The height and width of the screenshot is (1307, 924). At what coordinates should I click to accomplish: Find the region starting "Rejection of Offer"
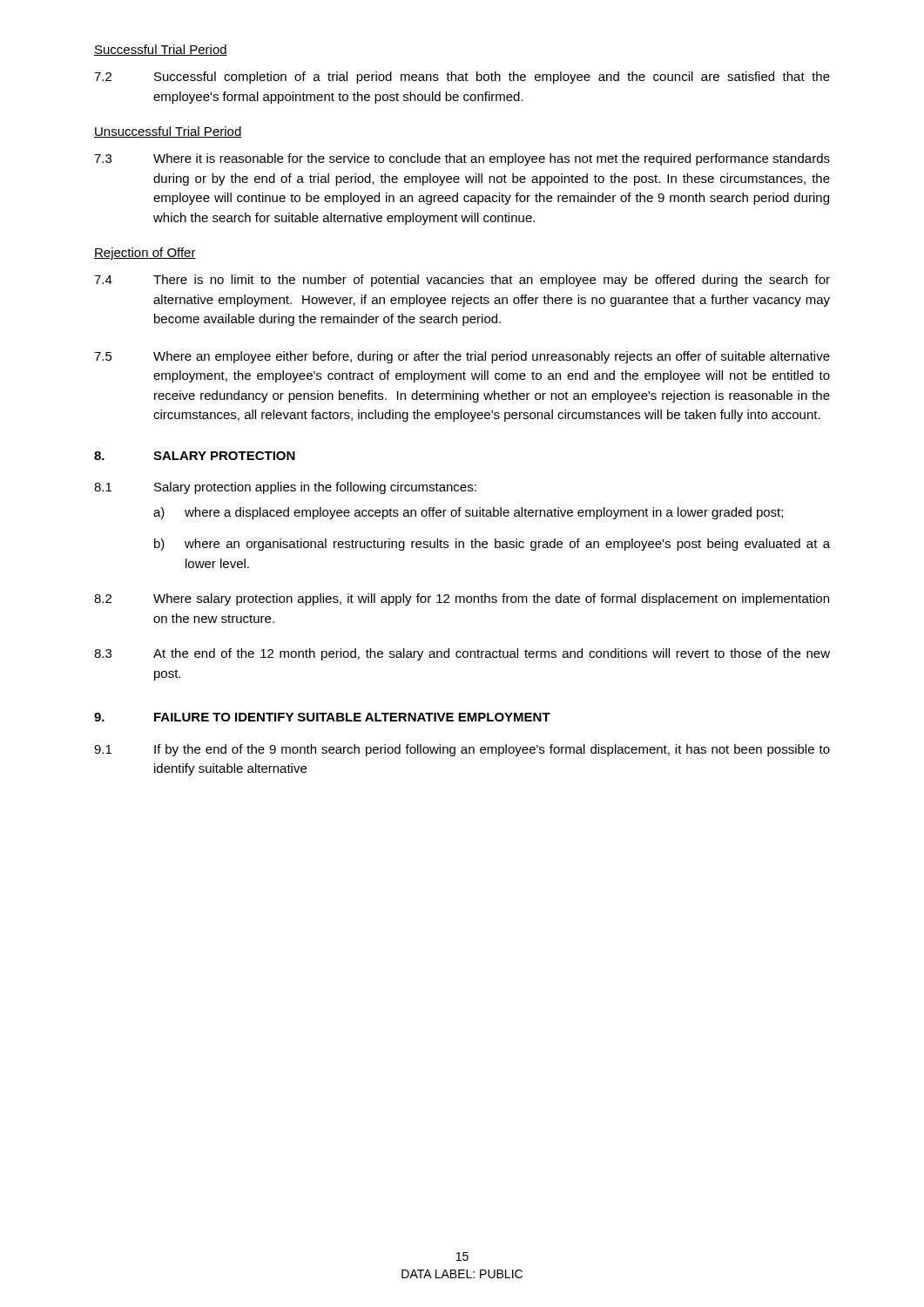pyautogui.click(x=145, y=252)
